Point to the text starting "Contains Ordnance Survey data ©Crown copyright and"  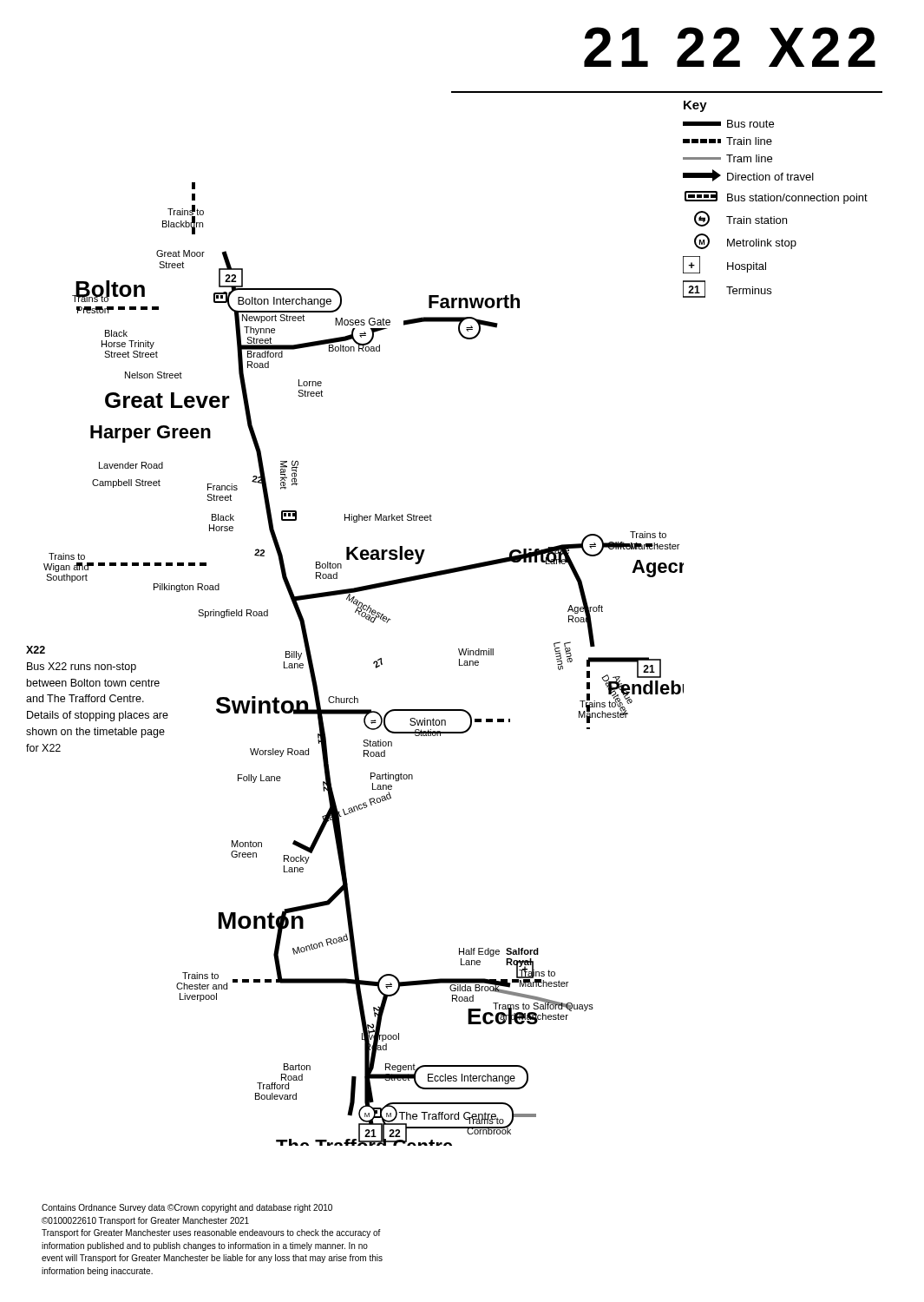click(212, 1239)
